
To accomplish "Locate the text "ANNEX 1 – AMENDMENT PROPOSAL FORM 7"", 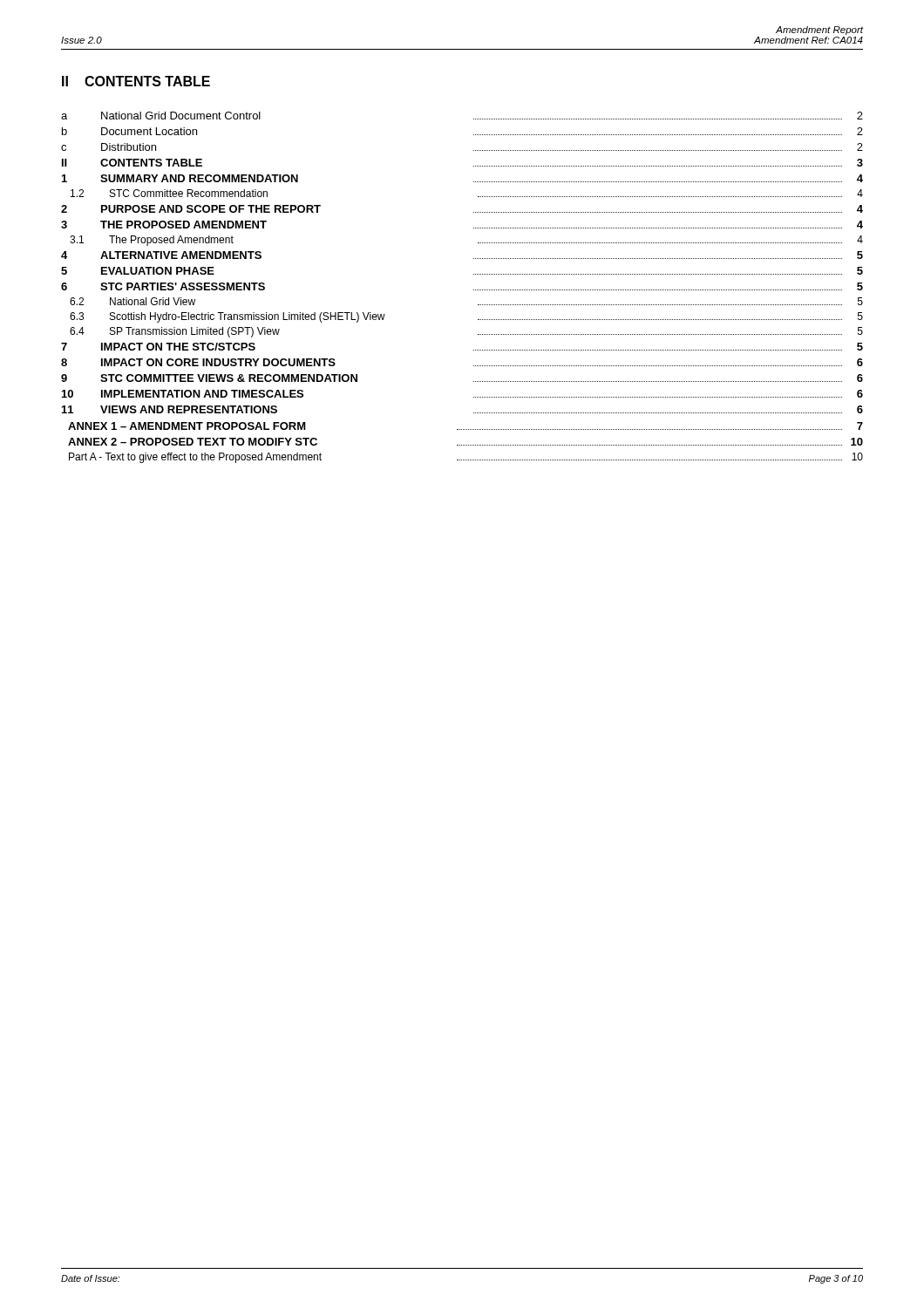I will (x=462, y=426).
